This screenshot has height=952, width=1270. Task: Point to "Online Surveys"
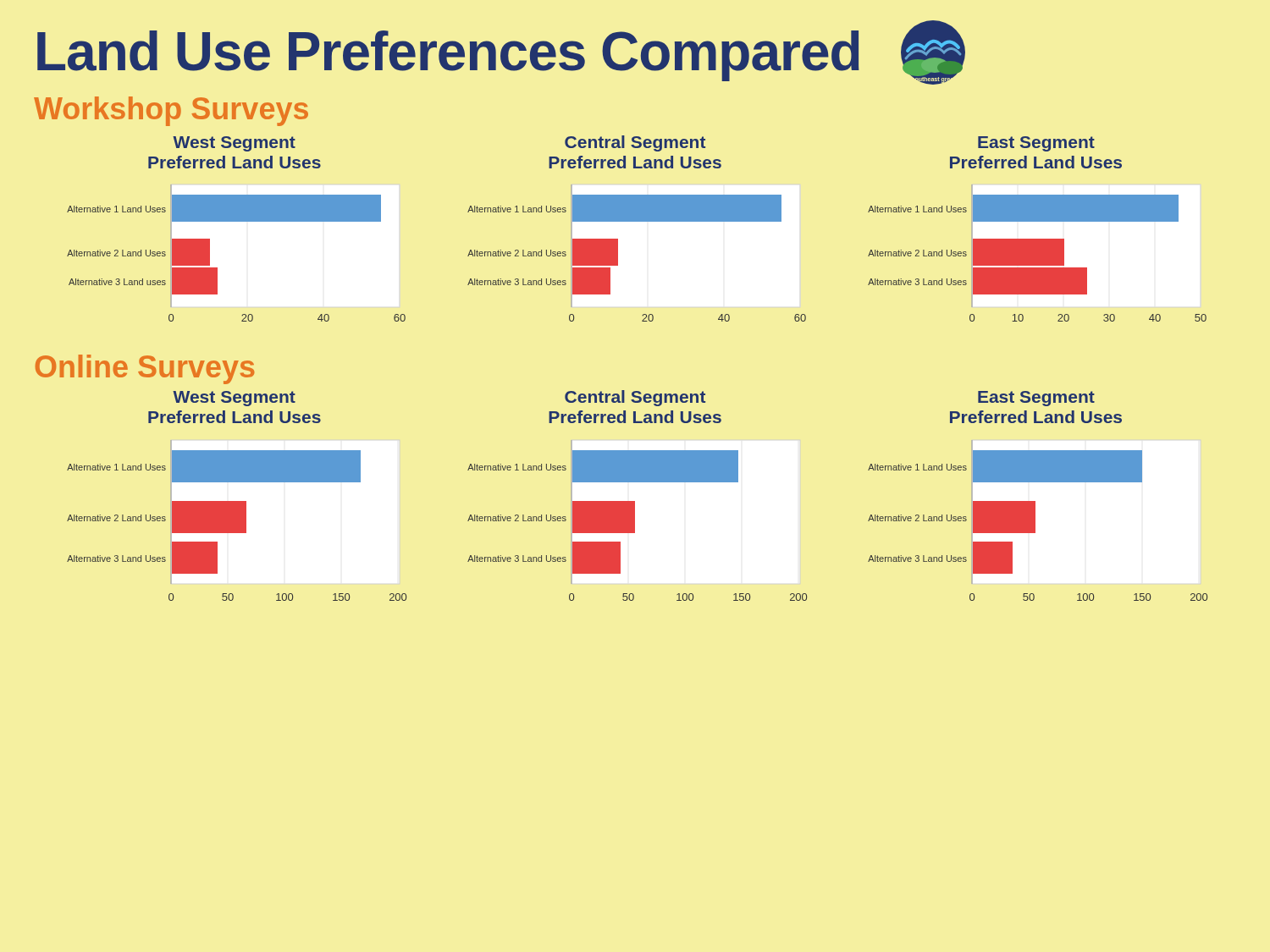pos(145,367)
